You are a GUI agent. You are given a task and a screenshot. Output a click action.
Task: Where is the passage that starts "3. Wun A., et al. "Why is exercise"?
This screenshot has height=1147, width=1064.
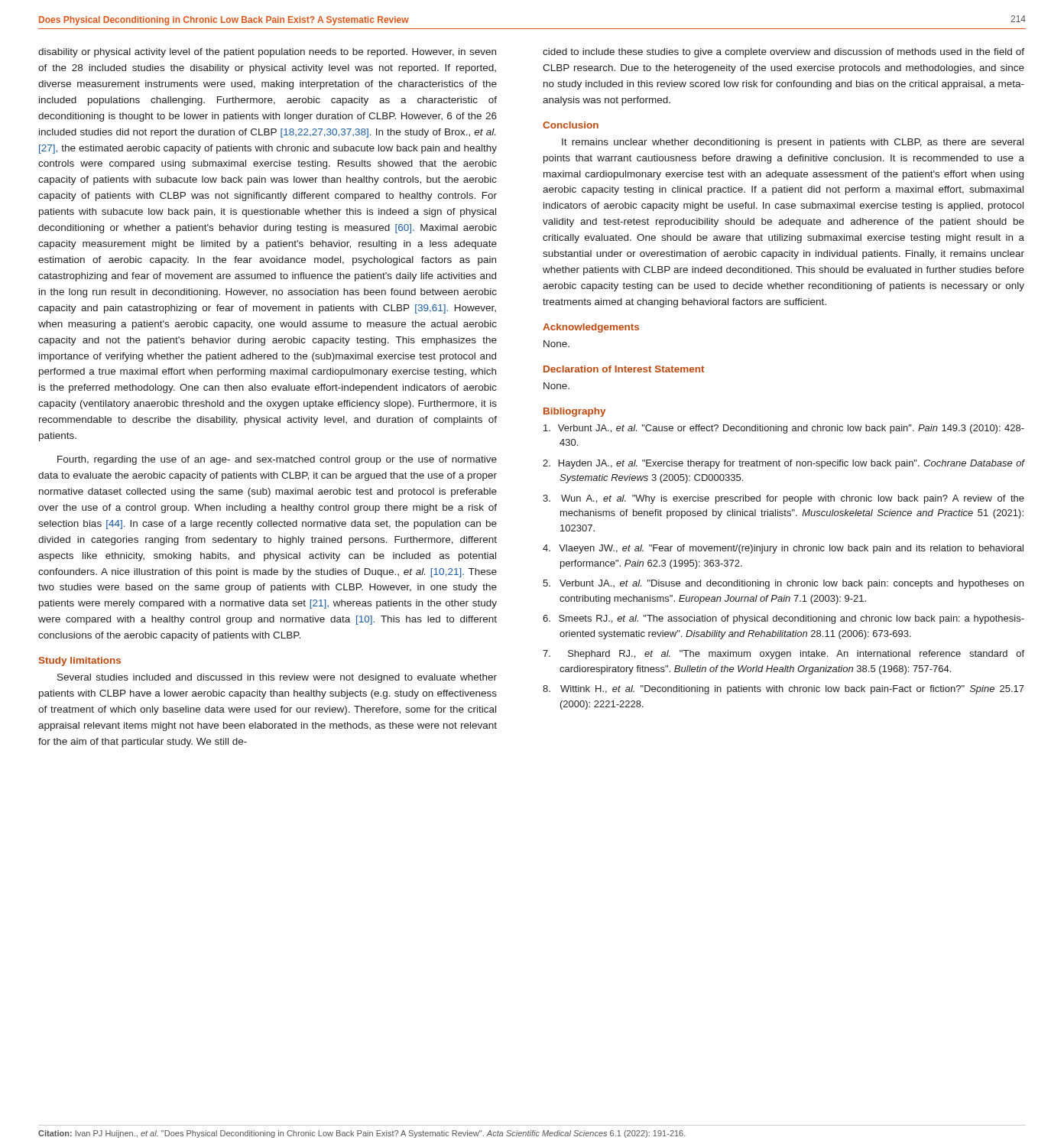coord(783,513)
